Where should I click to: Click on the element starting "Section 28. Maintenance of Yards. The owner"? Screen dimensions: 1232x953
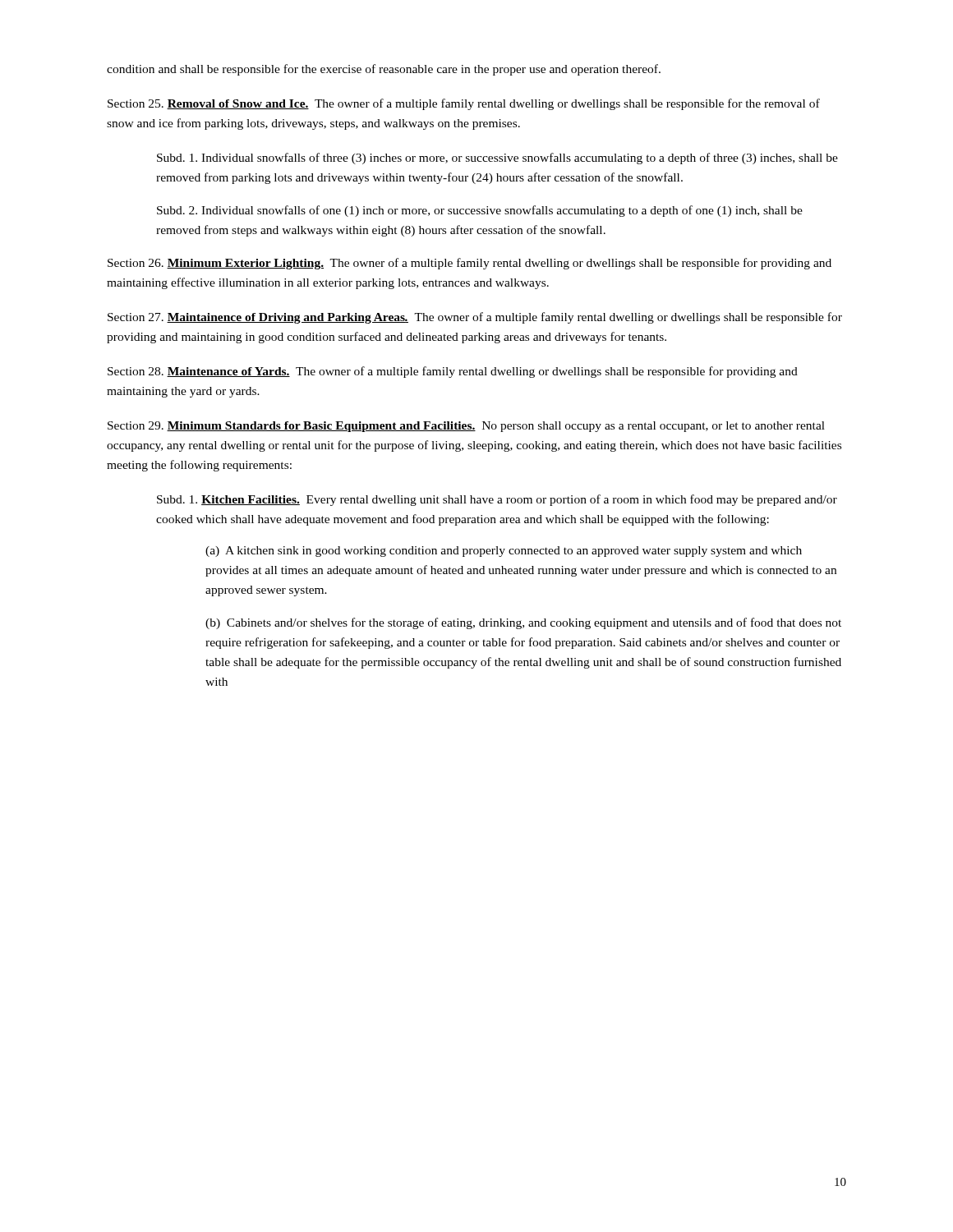(x=452, y=381)
